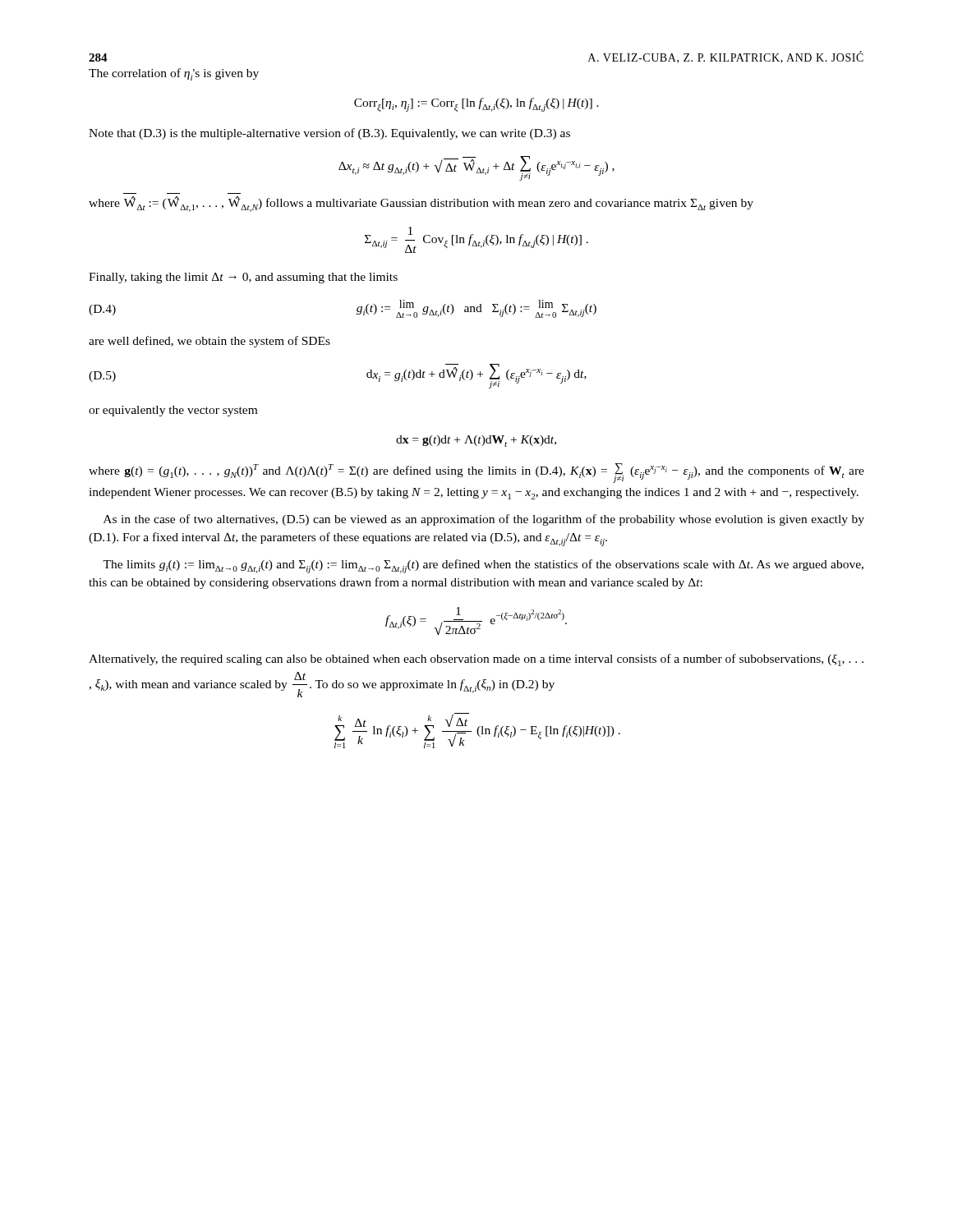Navigate to the text starting "(D.4) gi(t) := lim"

(x=448, y=309)
